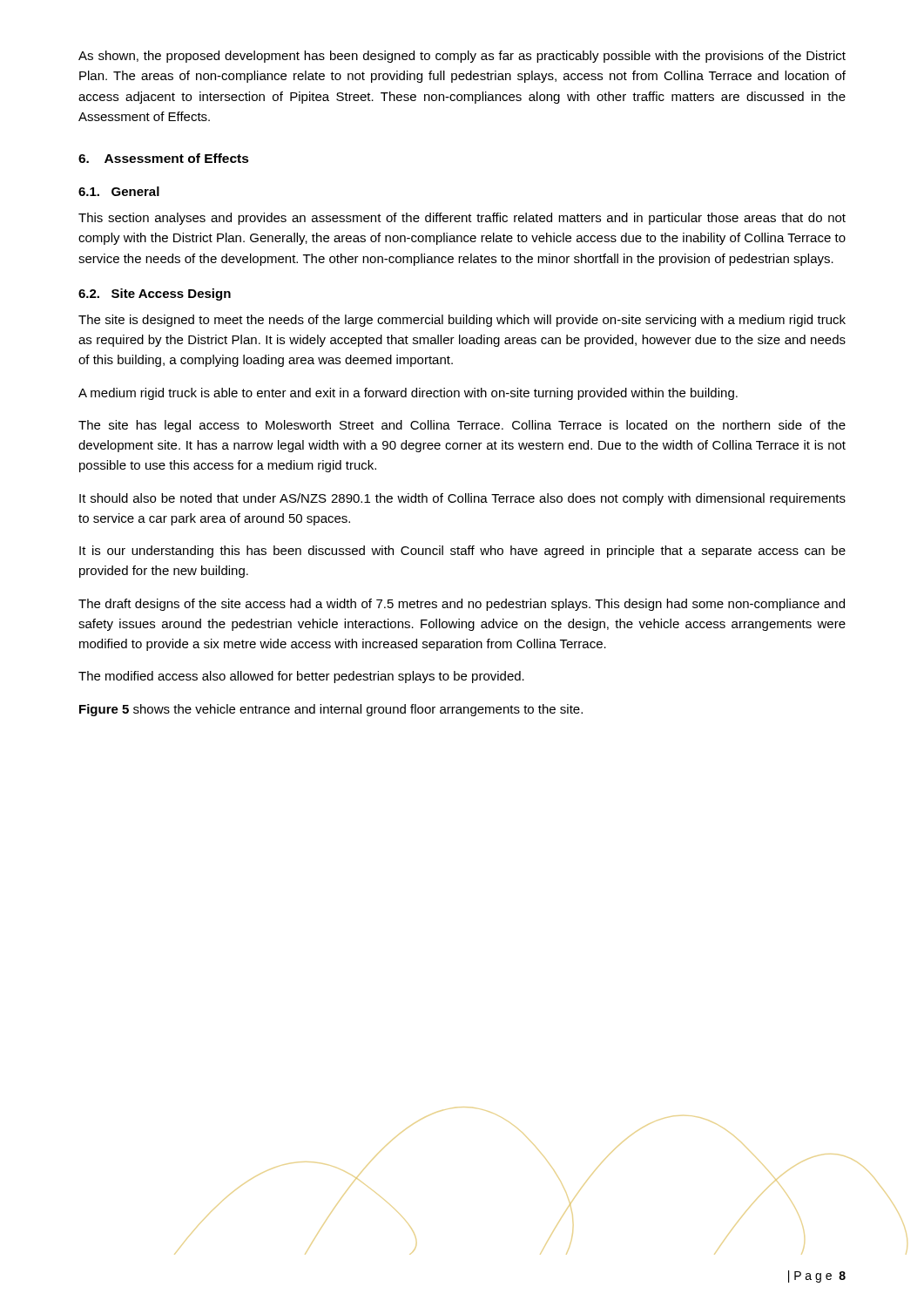The height and width of the screenshot is (1307, 924).
Task: Point to the passage starting "Figure 5 shows the vehicle"
Action: (331, 708)
